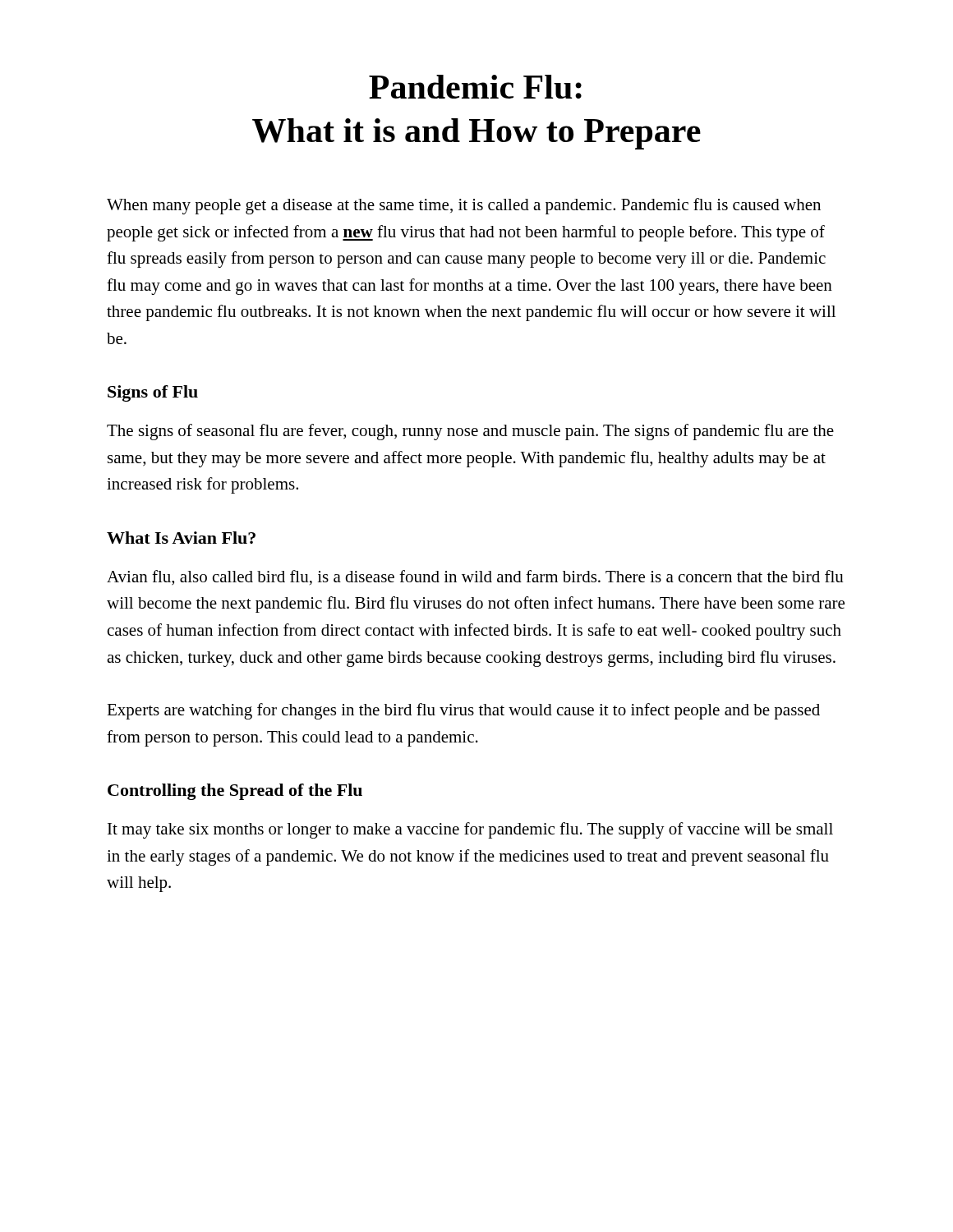Where is the title that starts "Pandemic Flu:What it is and"?
The height and width of the screenshot is (1232, 953).
tap(476, 109)
